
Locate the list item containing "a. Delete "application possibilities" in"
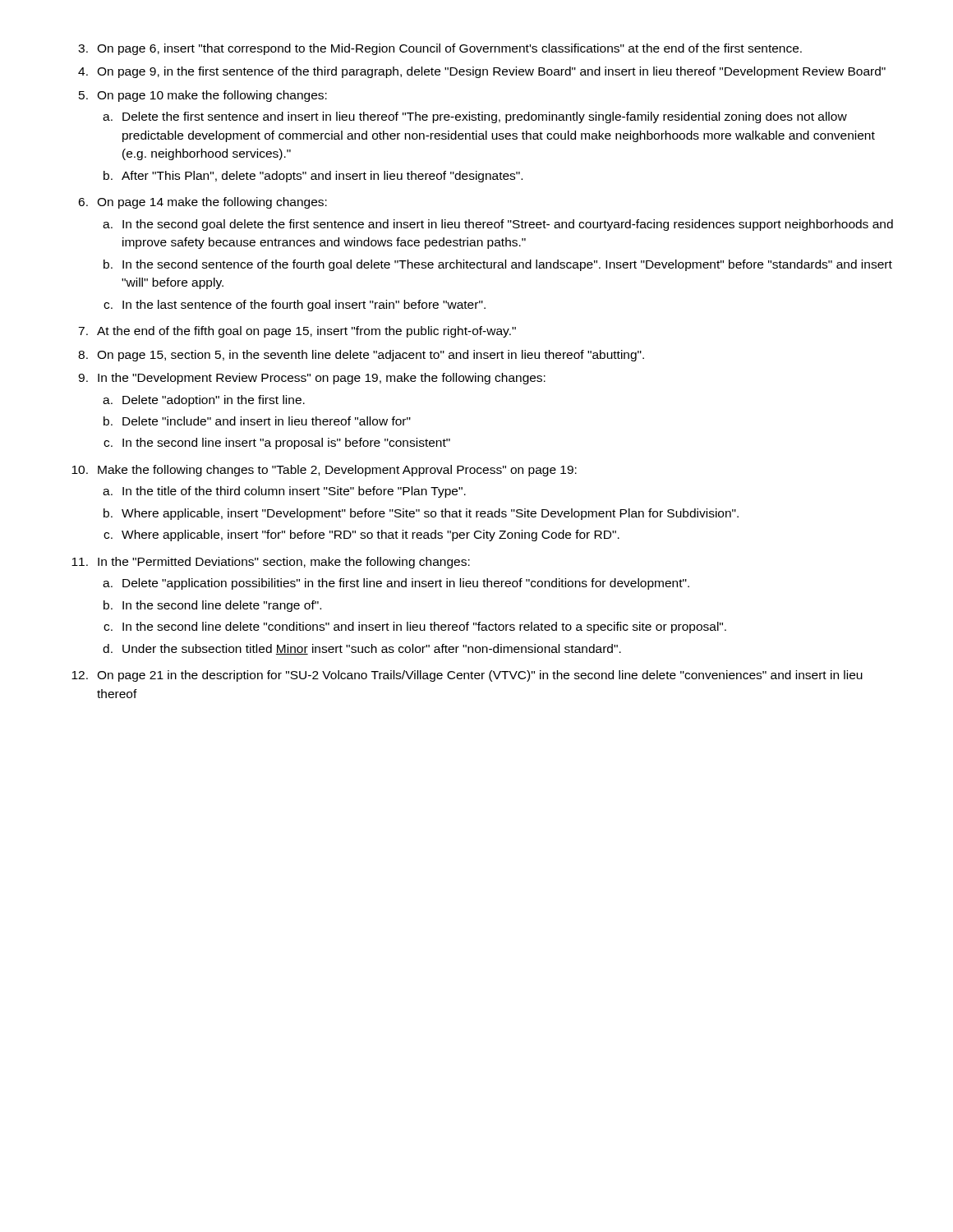491,584
